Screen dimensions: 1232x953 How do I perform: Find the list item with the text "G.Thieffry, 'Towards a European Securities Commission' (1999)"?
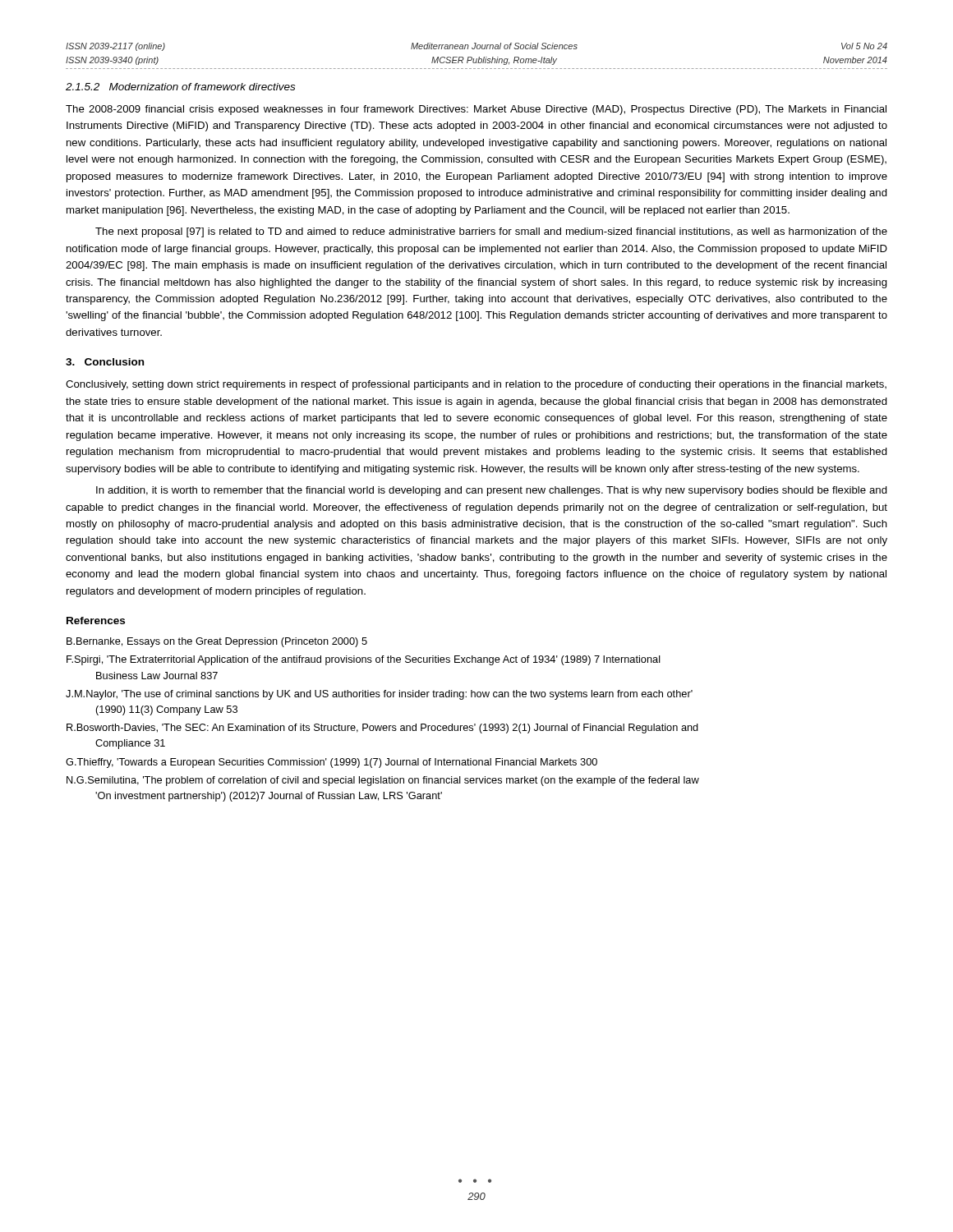click(x=332, y=761)
